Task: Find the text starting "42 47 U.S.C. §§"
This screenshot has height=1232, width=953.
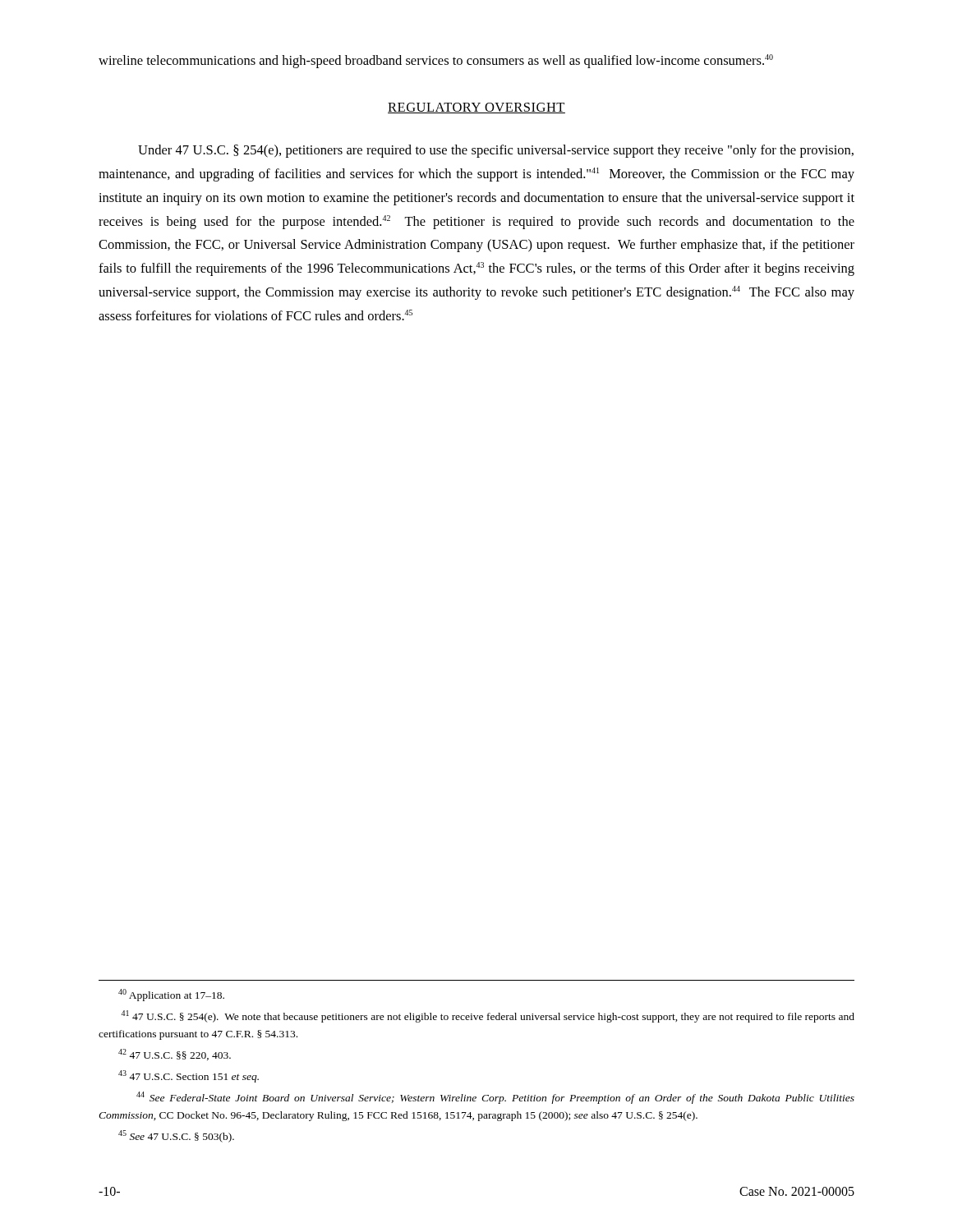Action: tap(175, 1055)
